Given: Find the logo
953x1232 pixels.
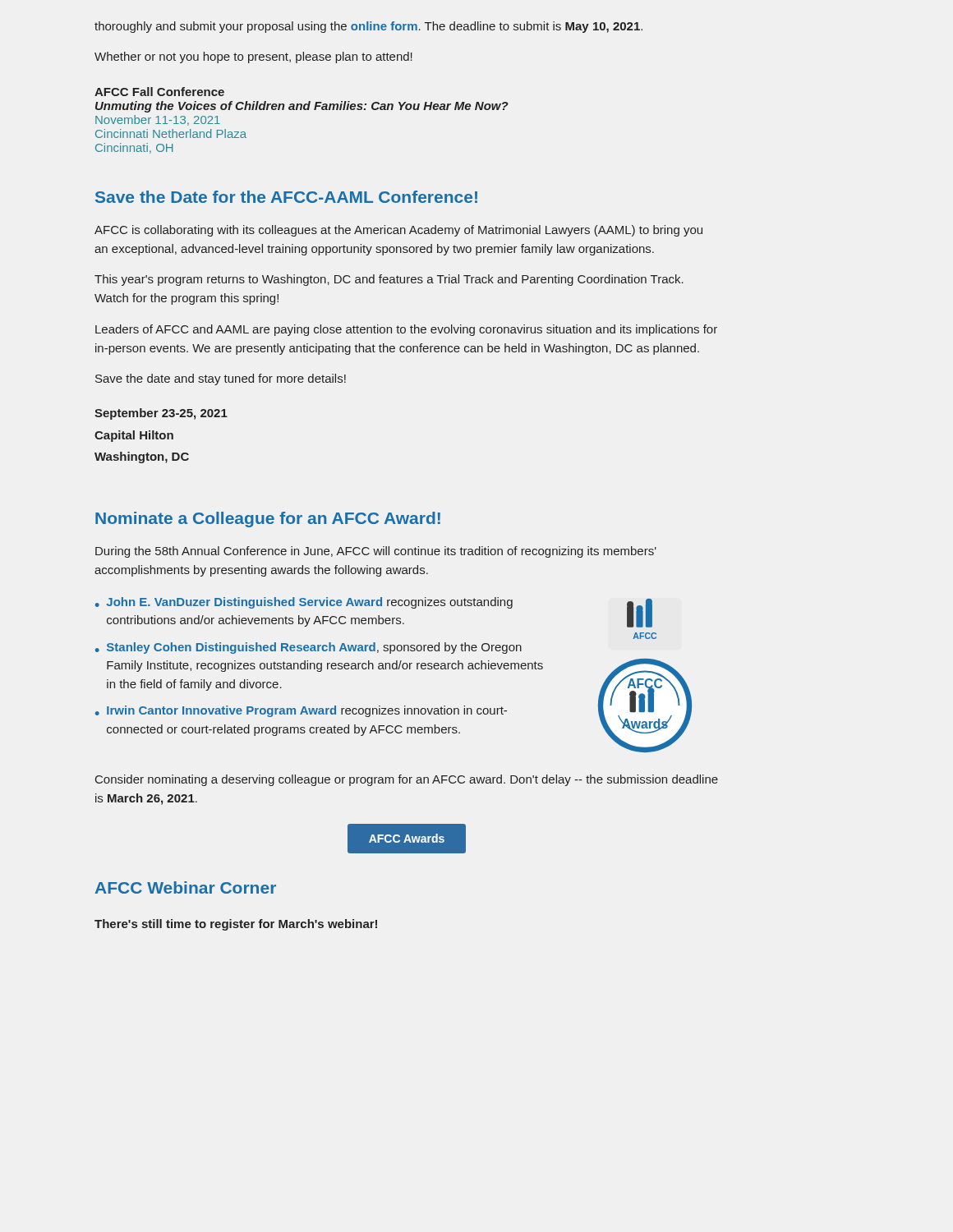Looking at the screenshot, I should click(x=645, y=676).
